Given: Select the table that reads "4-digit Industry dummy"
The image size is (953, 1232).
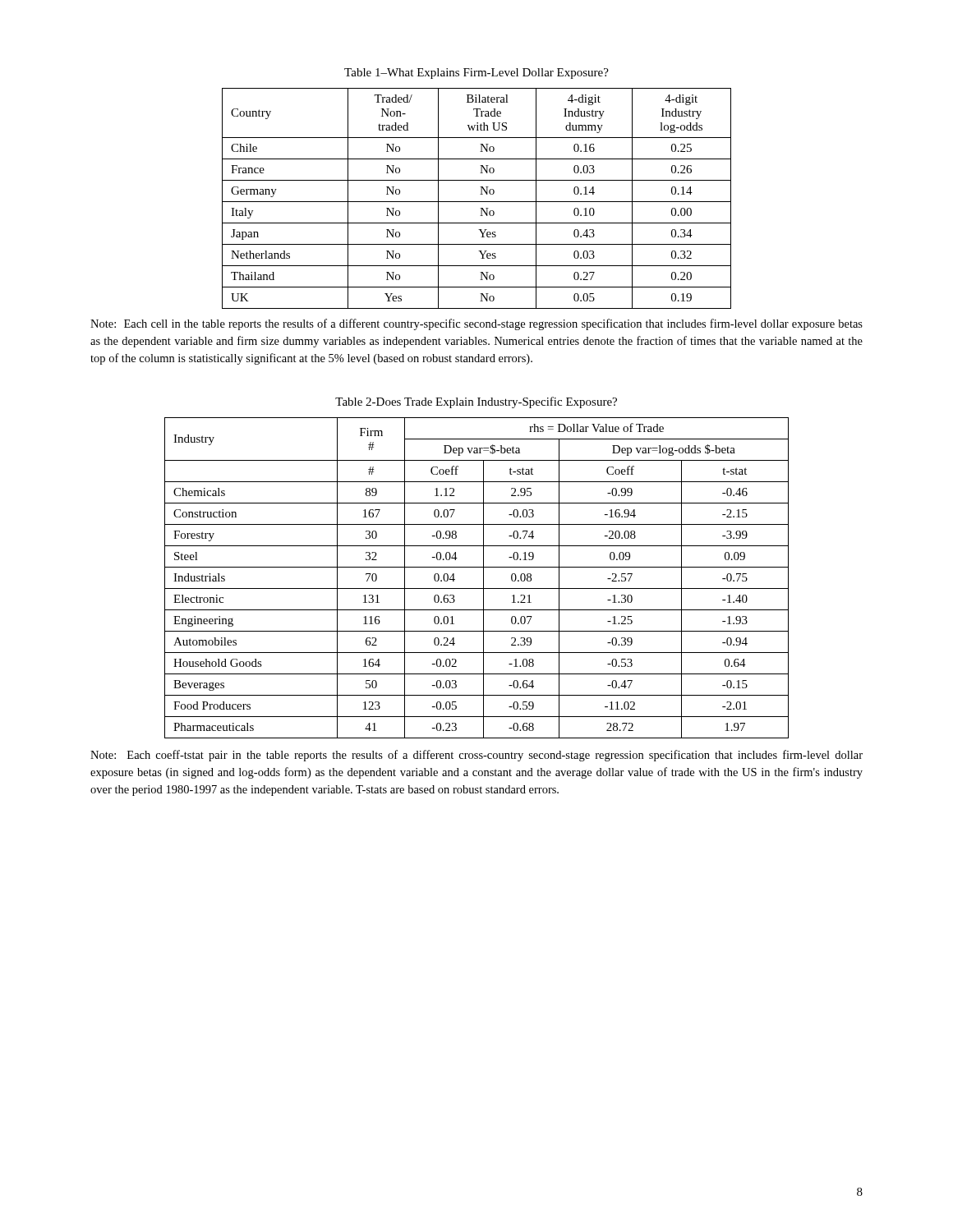Looking at the screenshot, I should tap(476, 198).
